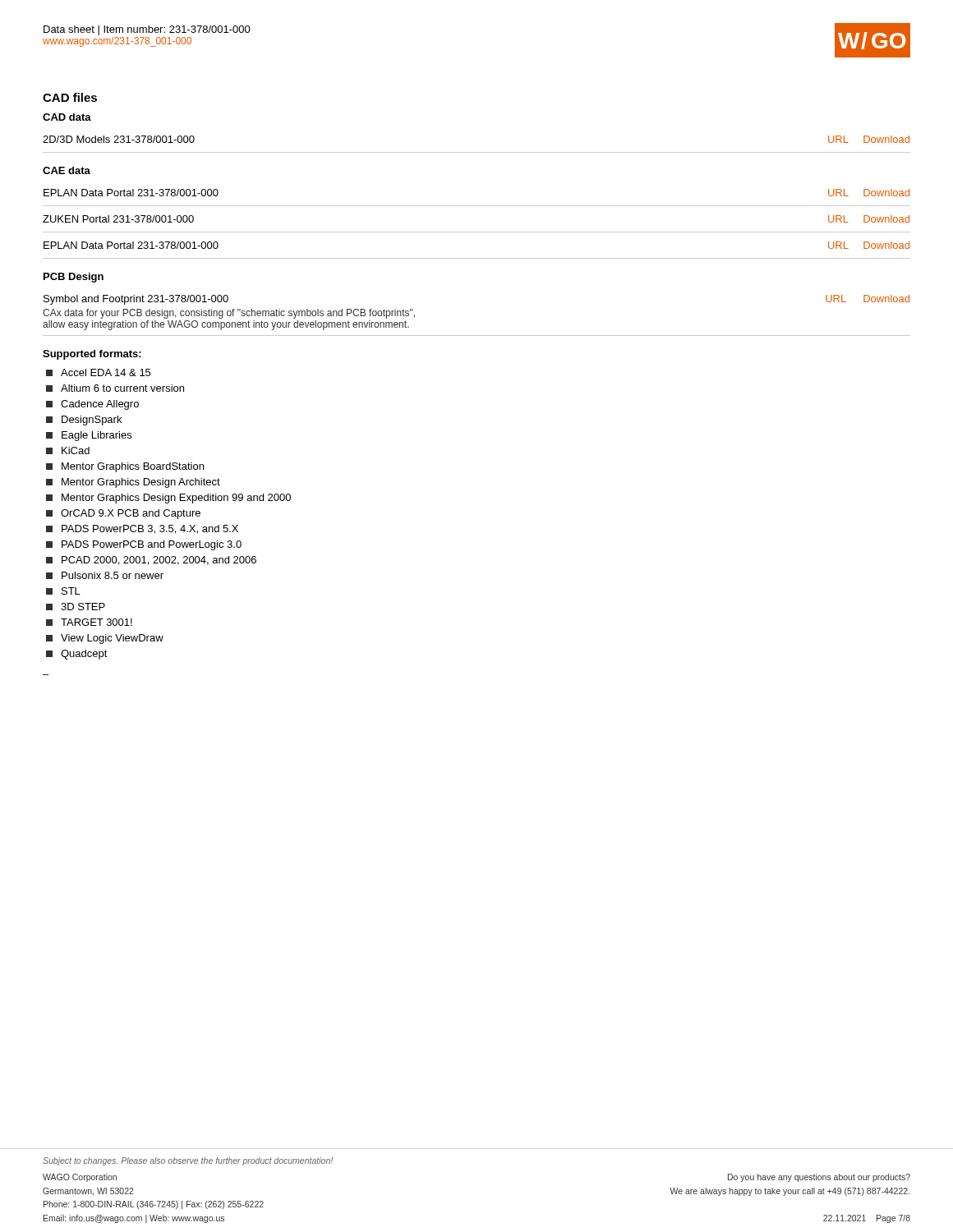The width and height of the screenshot is (953, 1232).
Task: Click on the text block that says "CAx data for your PCB design, consisting of"
Action: pos(229,319)
